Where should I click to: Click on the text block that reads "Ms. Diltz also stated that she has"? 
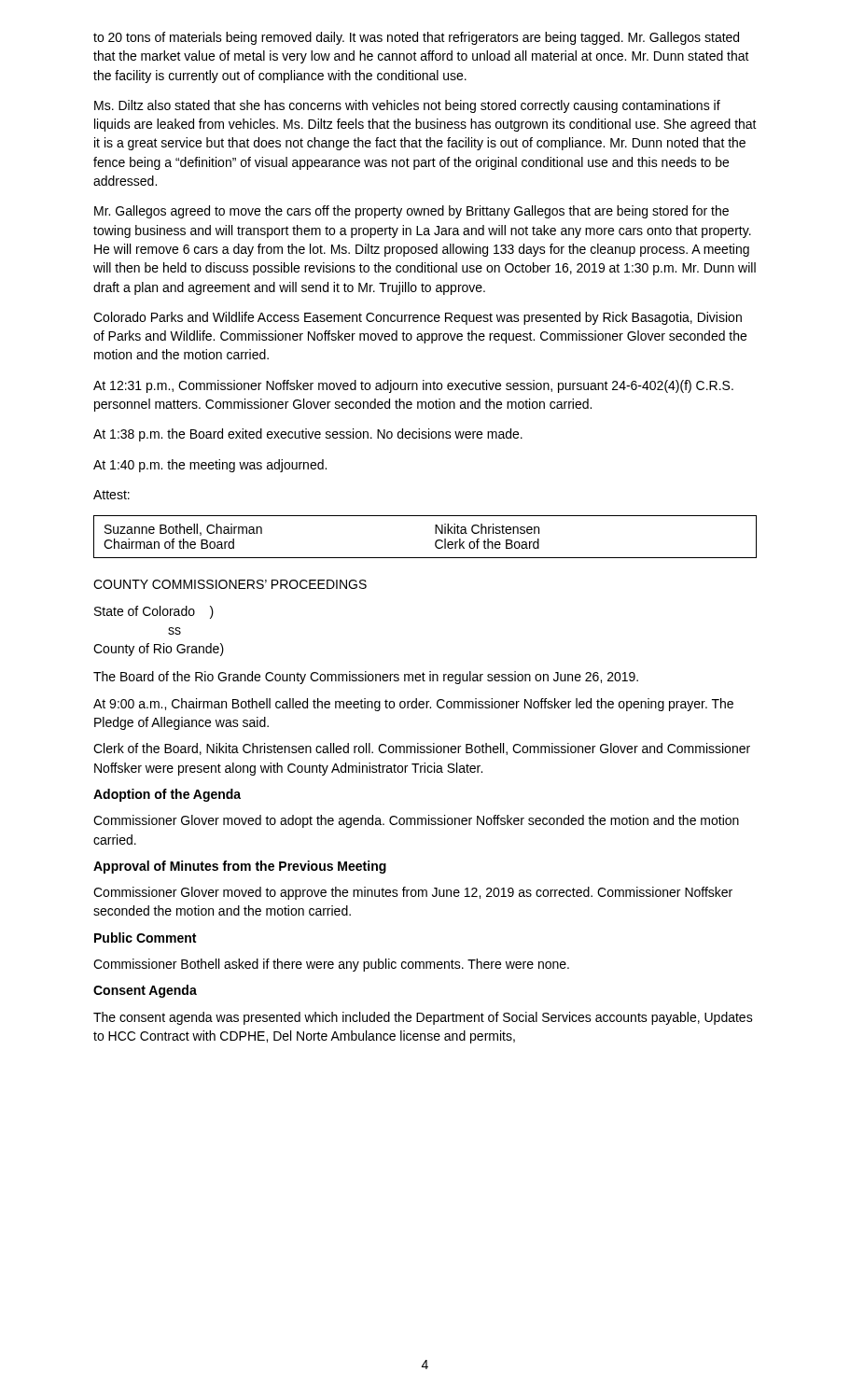(x=425, y=143)
